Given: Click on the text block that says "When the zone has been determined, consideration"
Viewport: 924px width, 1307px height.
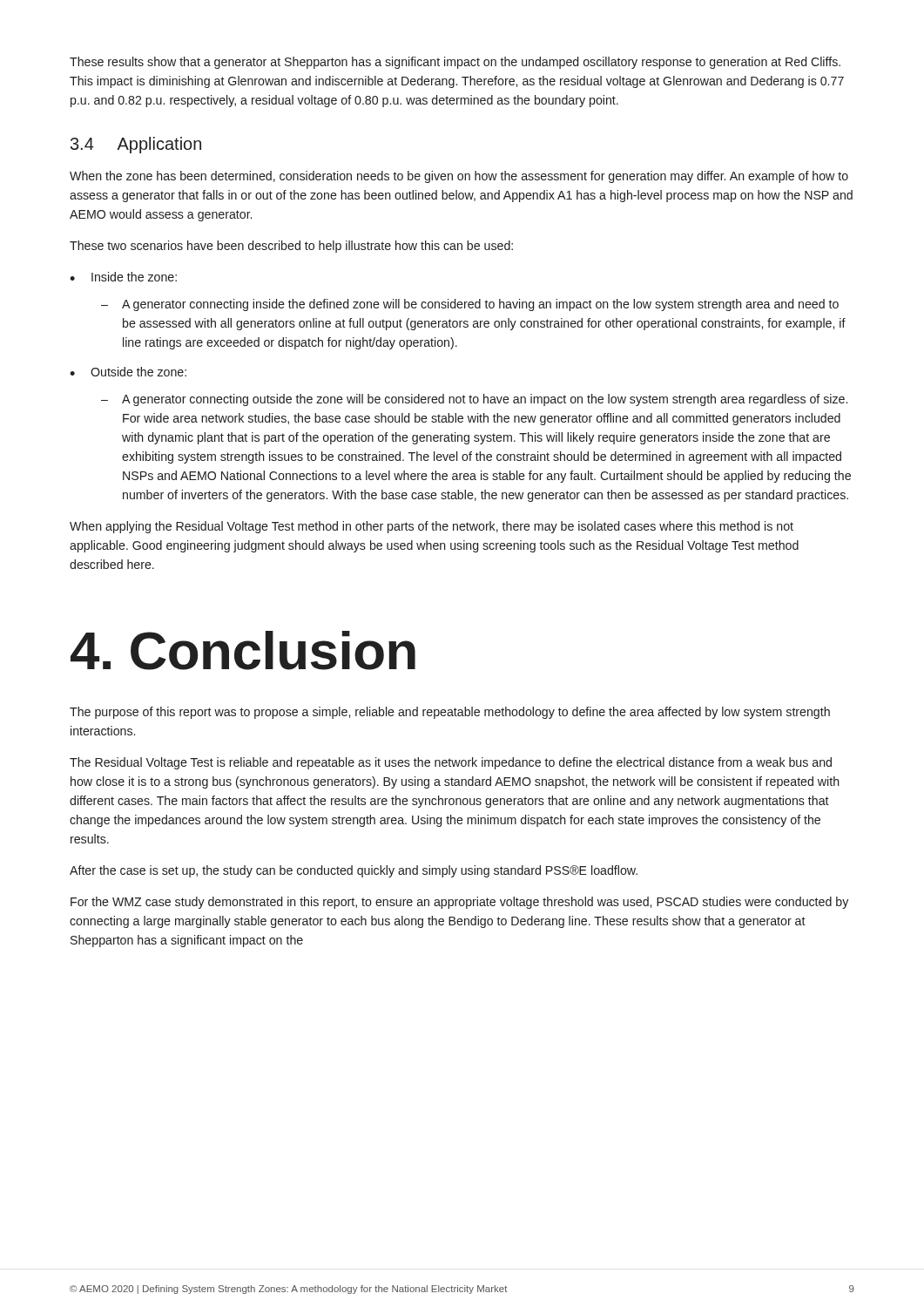Looking at the screenshot, I should point(461,195).
